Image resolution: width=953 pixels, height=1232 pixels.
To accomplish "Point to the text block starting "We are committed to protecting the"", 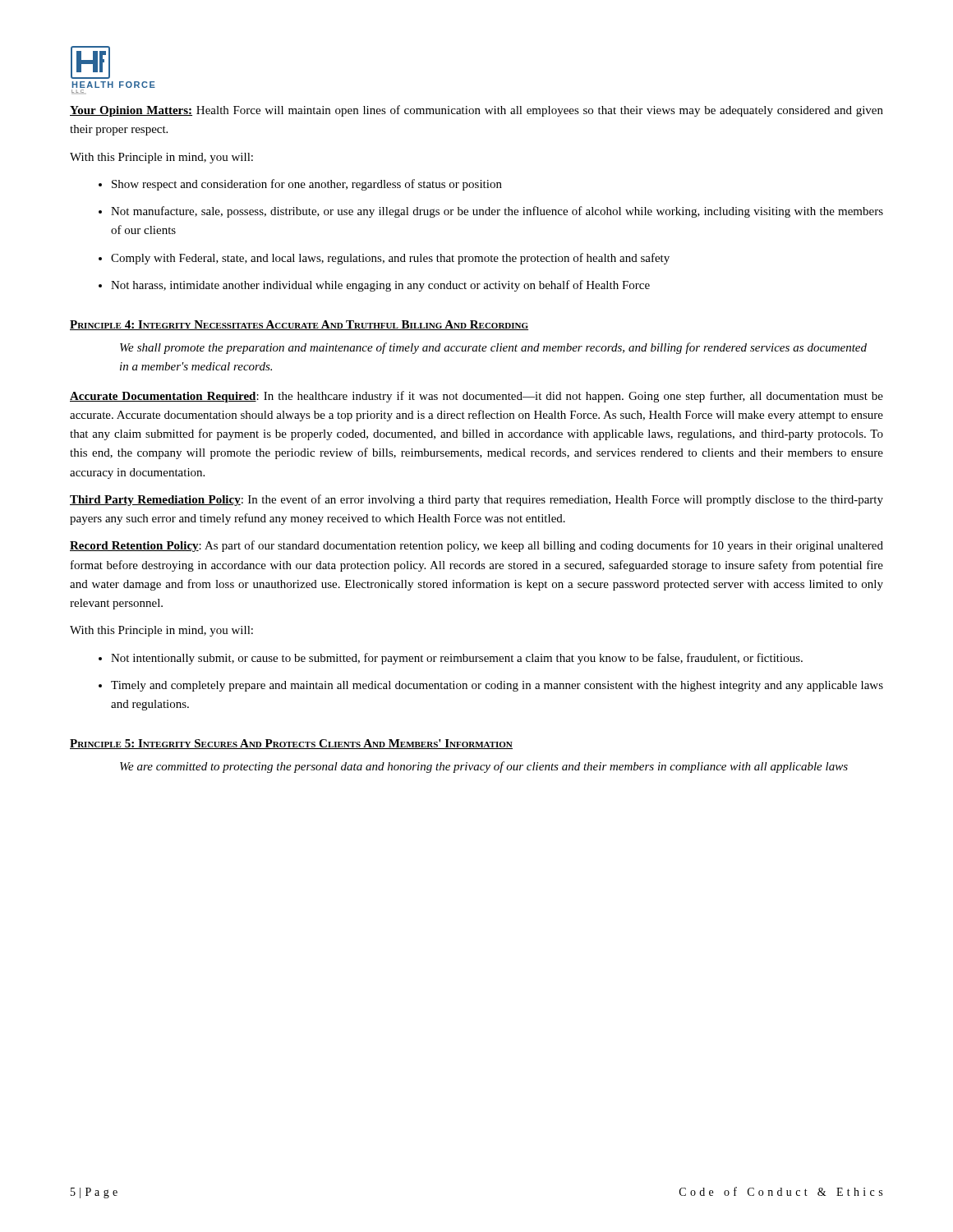I will (x=483, y=766).
